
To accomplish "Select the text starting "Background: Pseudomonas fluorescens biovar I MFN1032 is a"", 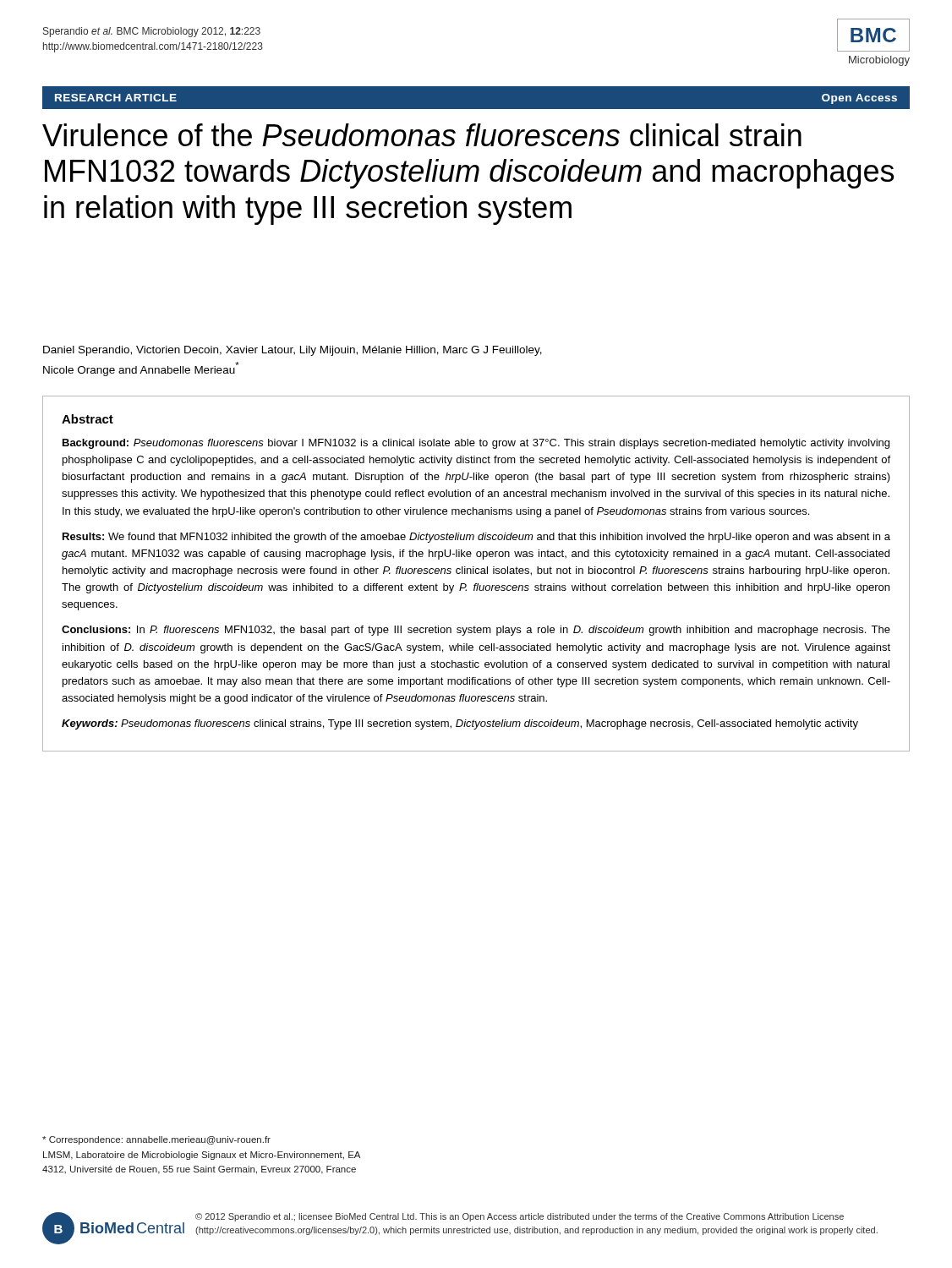I will (x=476, y=477).
